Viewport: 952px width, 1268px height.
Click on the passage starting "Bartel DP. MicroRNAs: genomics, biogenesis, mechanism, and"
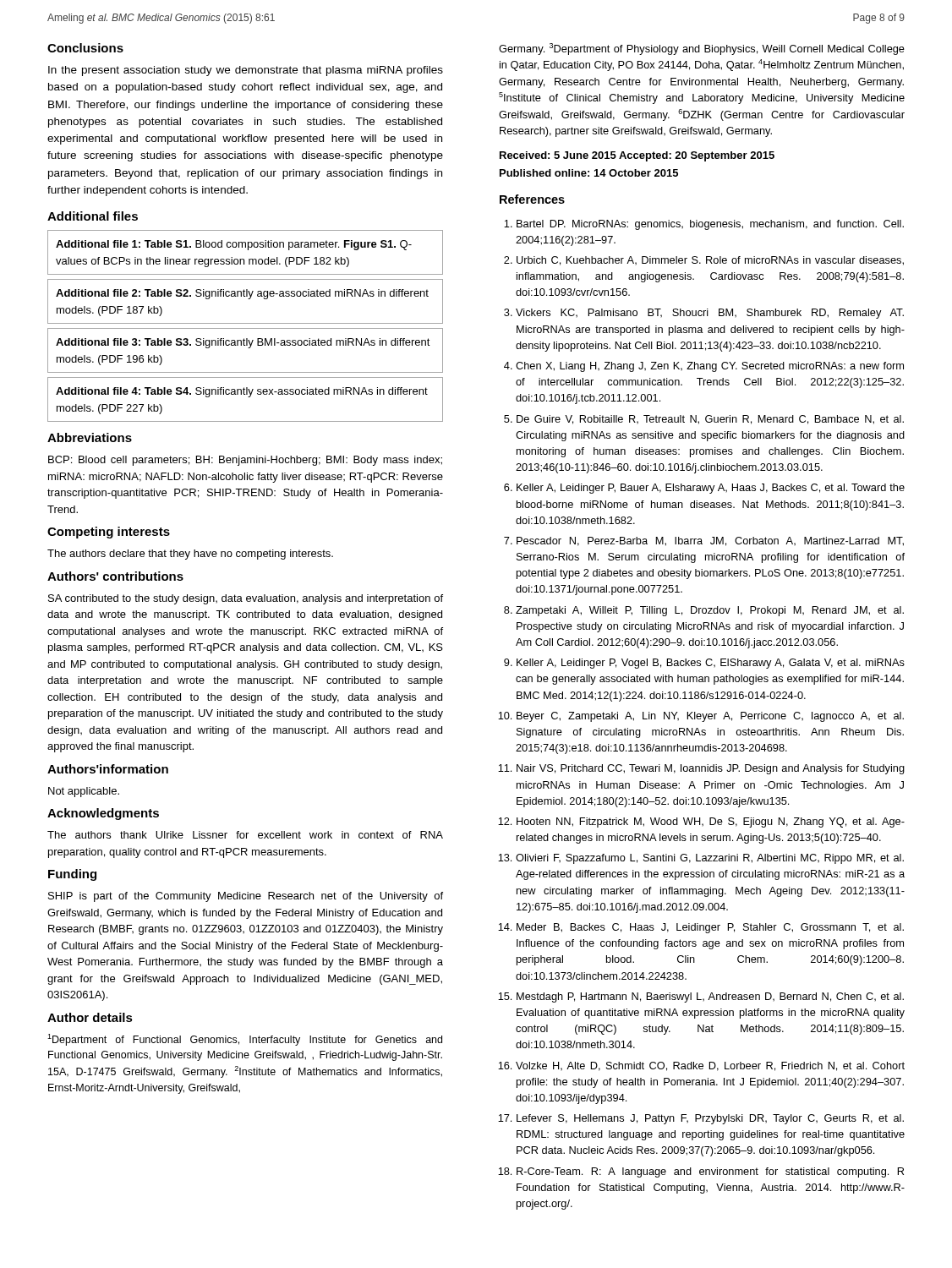[x=702, y=713]
